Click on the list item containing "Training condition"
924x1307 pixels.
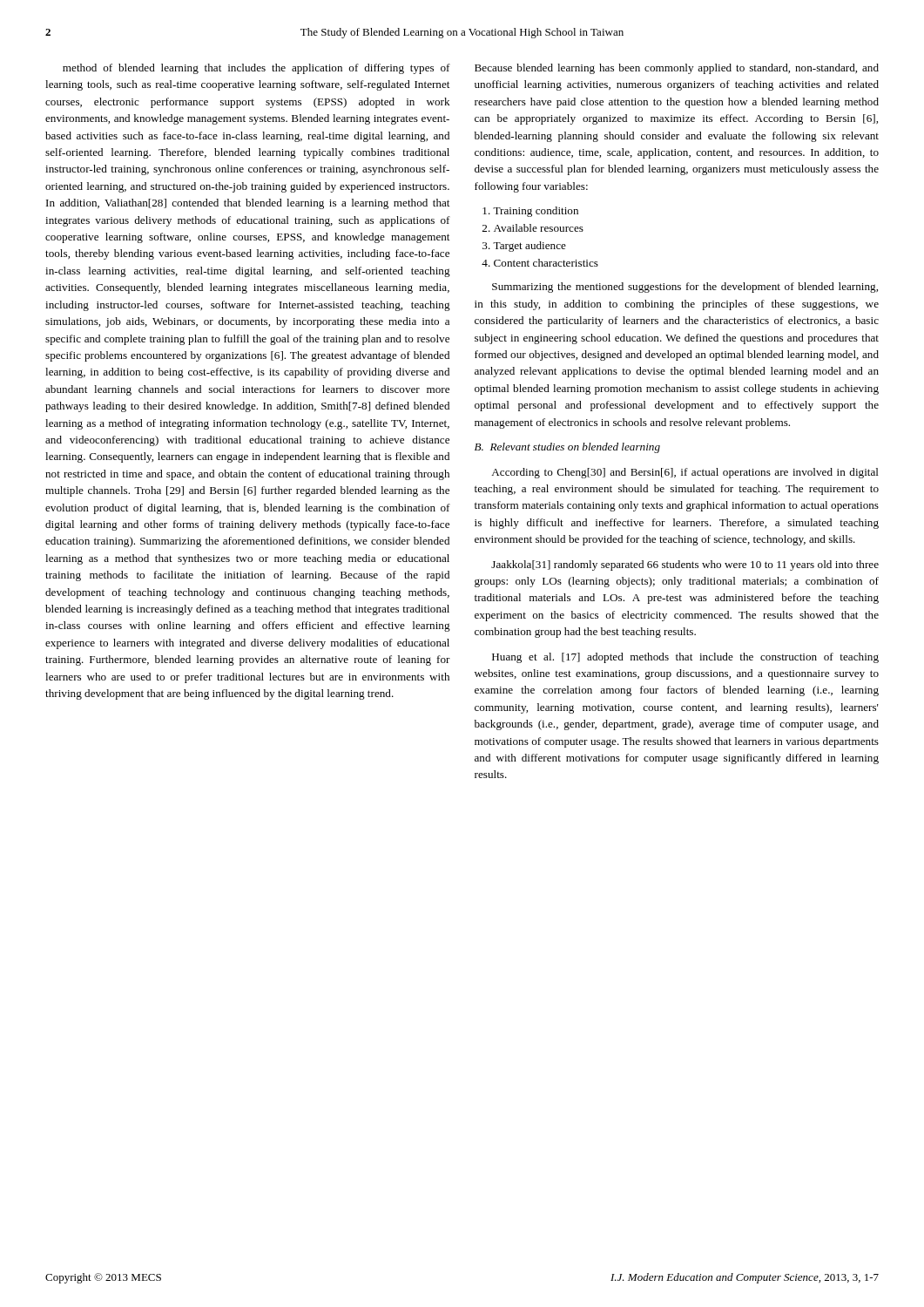pyautogui.click(x=536, y=211)
